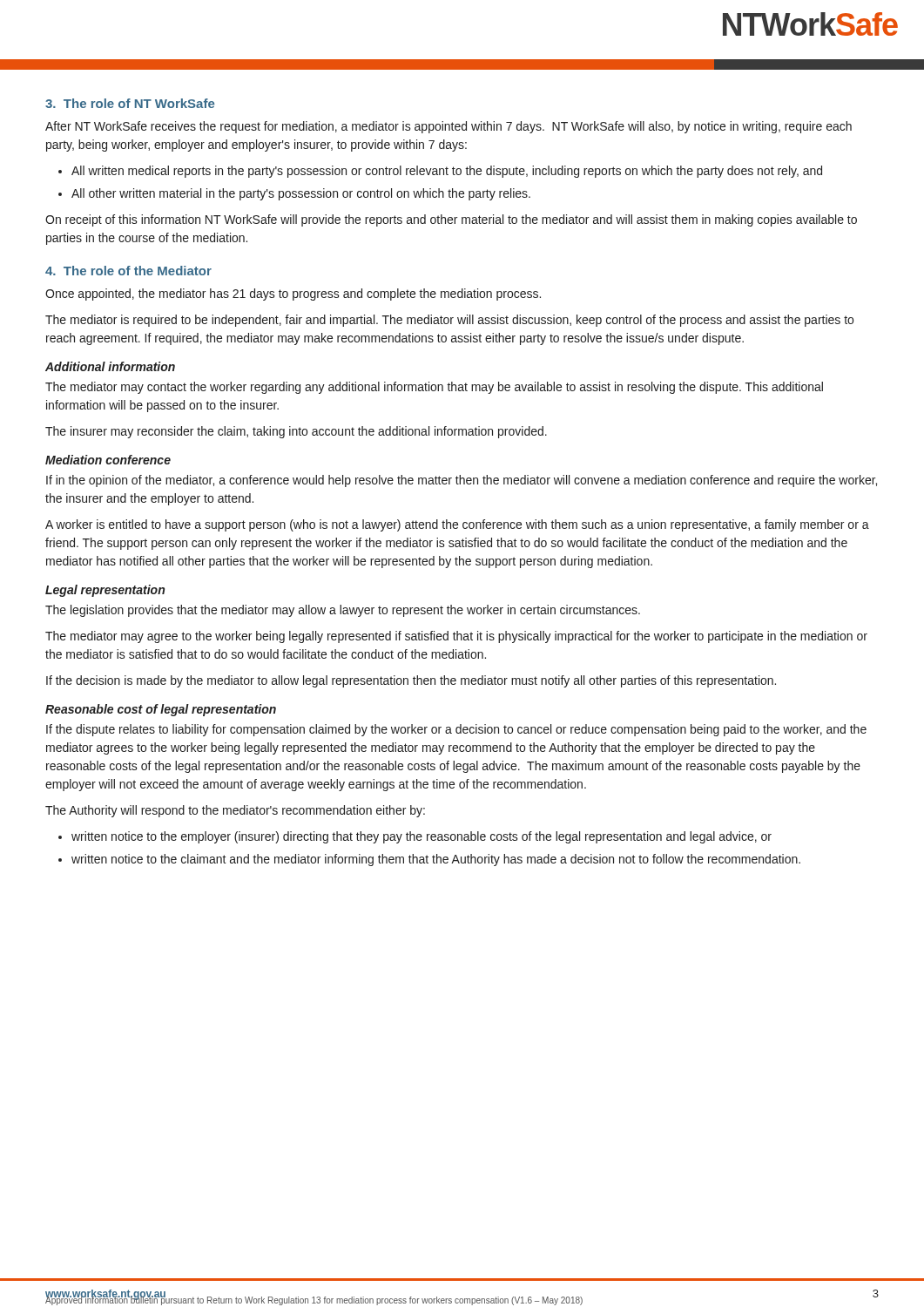Point to the block beginning "After NT WorkSafe receives the request"

(462, 136)
